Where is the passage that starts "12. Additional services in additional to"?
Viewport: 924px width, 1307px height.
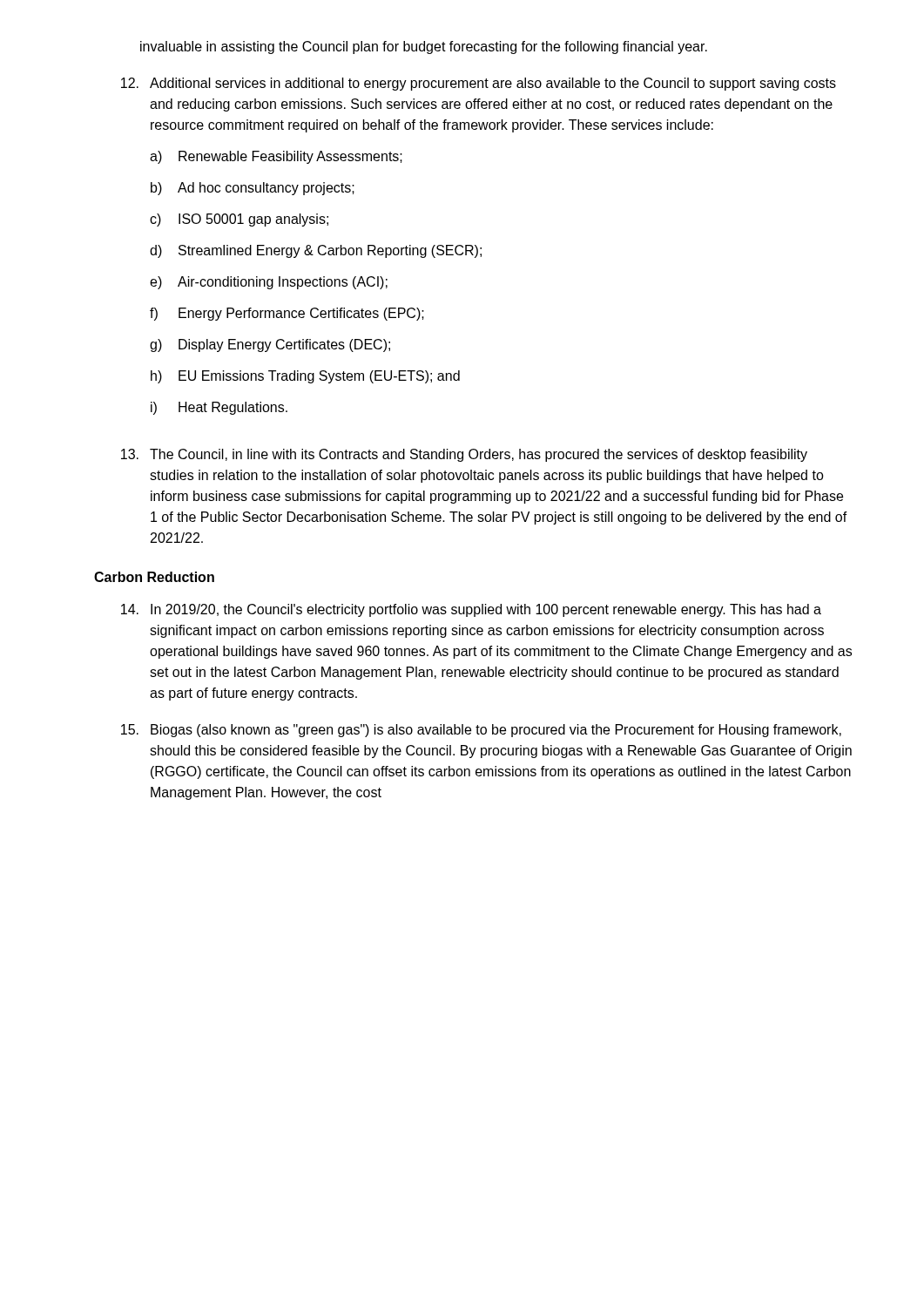click(474, 251)
